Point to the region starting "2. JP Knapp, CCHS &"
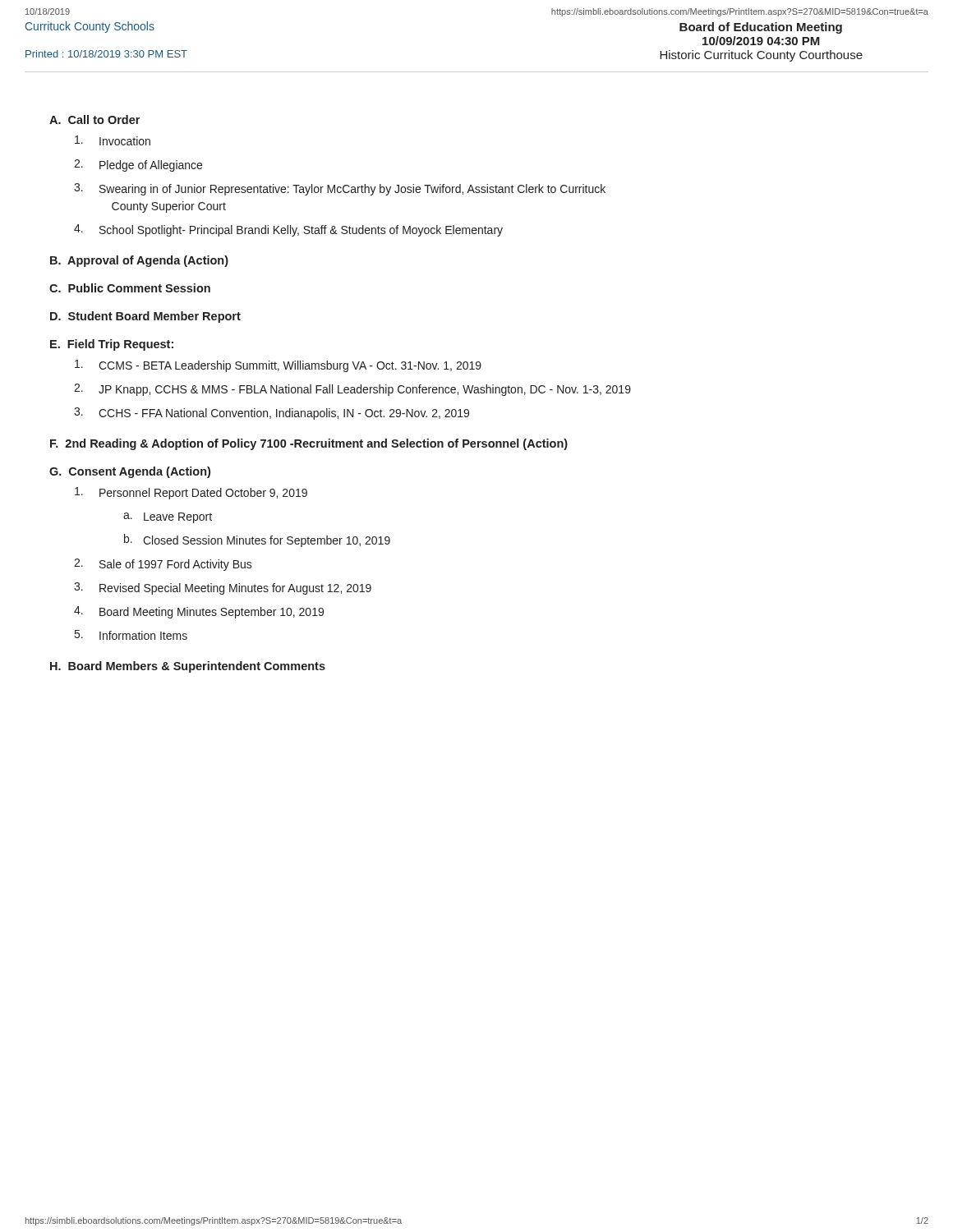953x1232 pixels. click(352, 390)
